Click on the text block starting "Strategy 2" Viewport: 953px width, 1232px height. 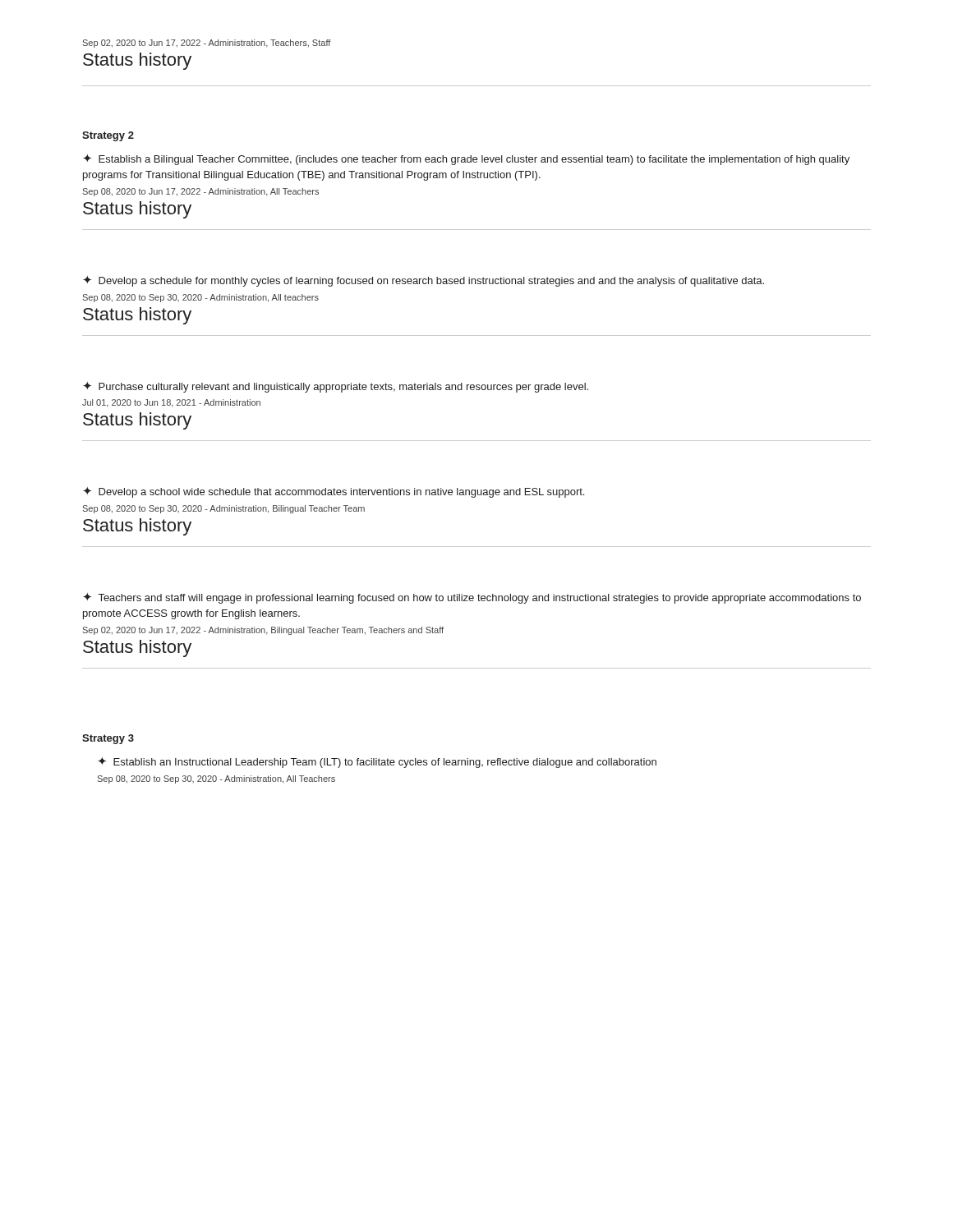108,135
